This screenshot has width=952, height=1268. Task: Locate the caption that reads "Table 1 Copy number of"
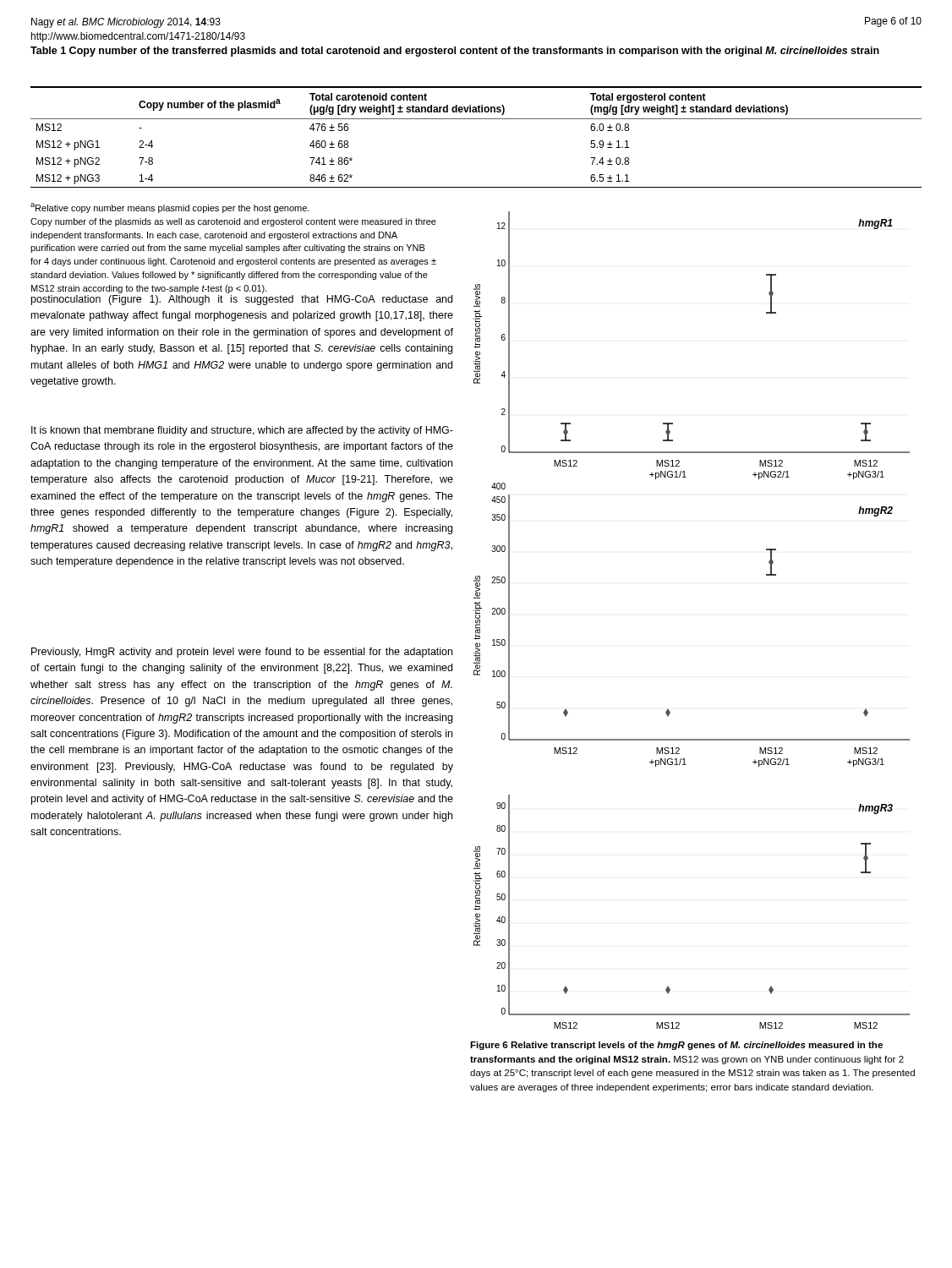tap(455, 51)
